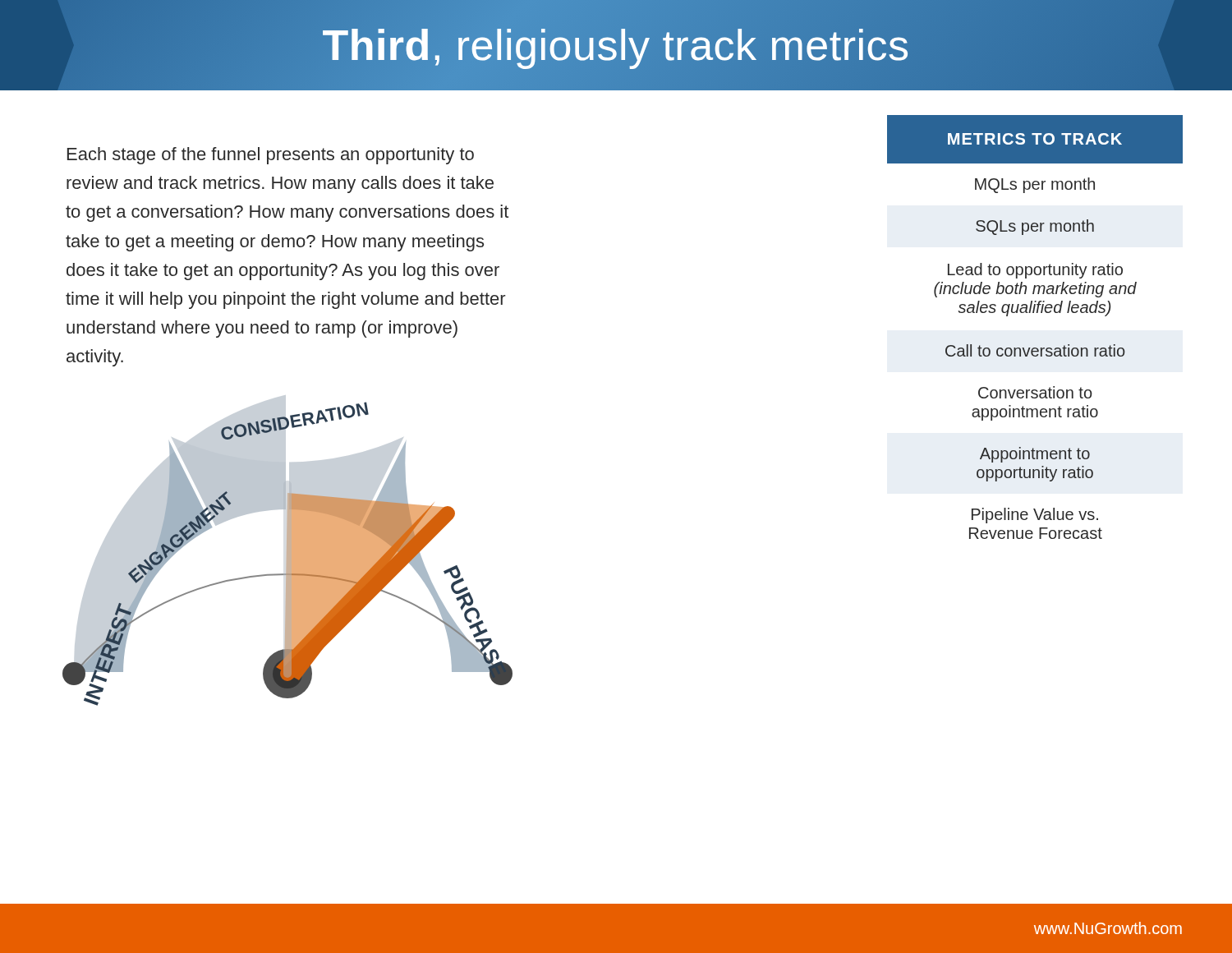
Task: Click the section header
Action: [1035, 139]
